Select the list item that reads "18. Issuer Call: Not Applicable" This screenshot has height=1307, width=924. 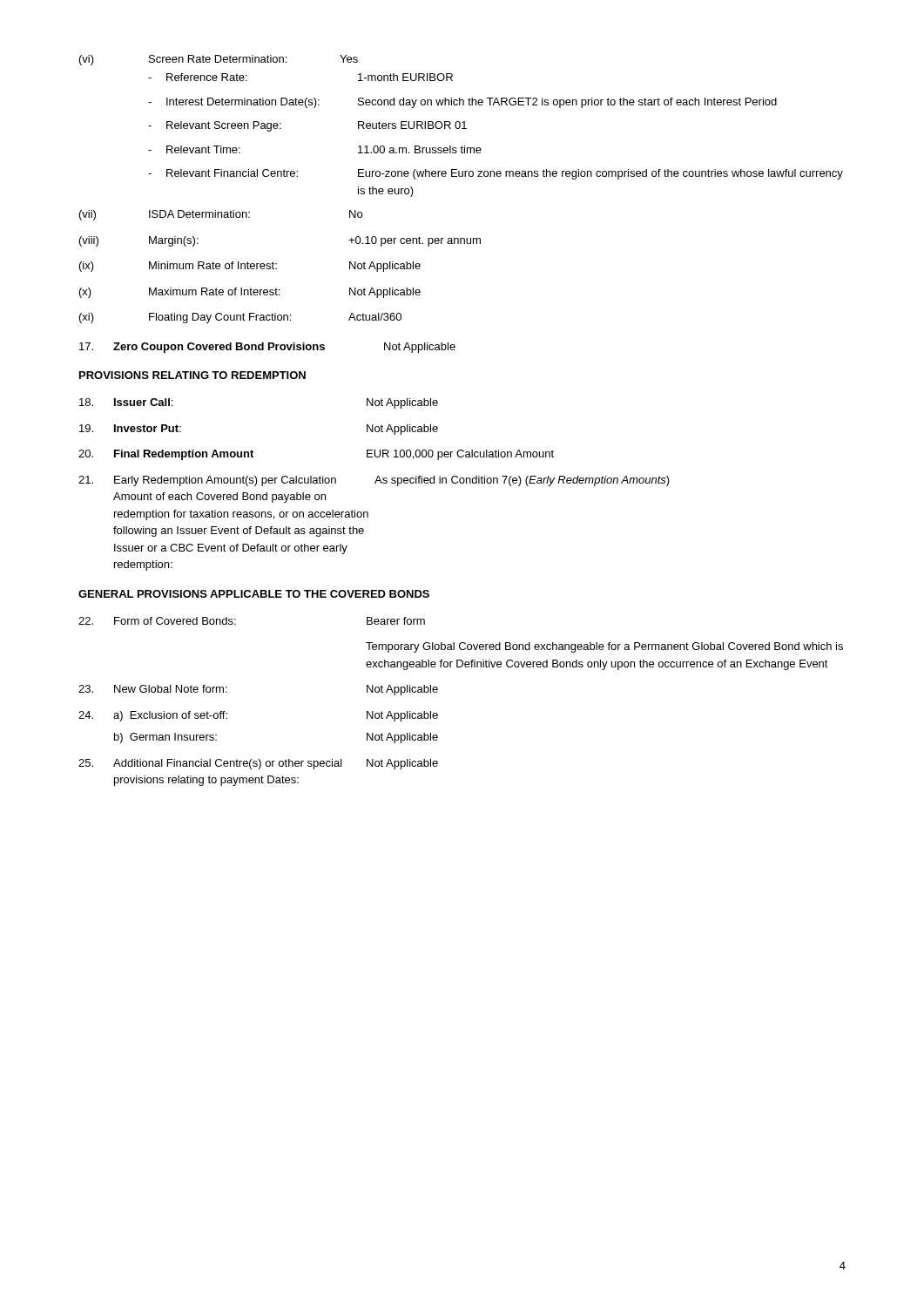[x=144, y=403]
